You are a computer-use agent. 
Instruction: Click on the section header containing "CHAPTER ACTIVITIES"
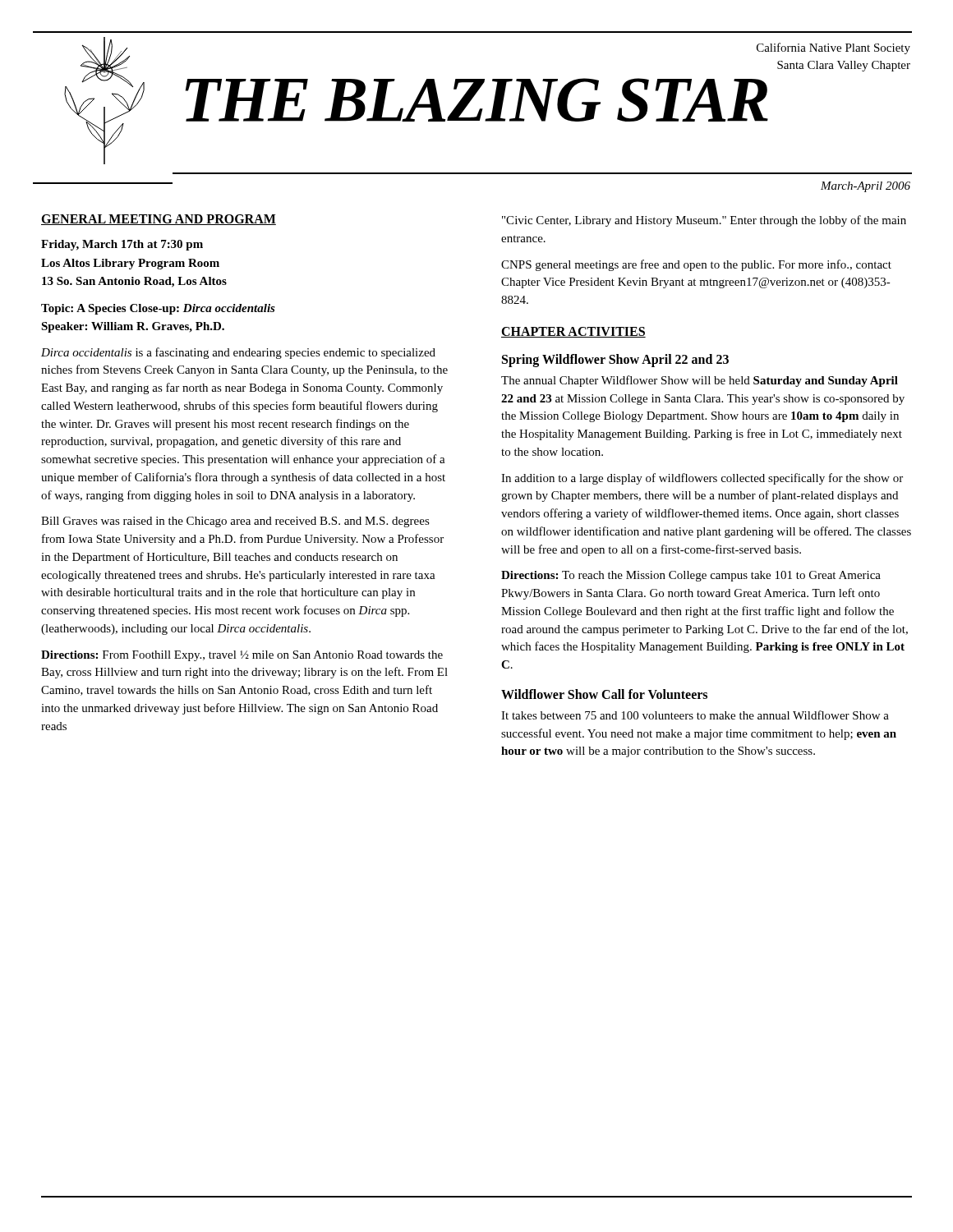(x=573, y=331)
